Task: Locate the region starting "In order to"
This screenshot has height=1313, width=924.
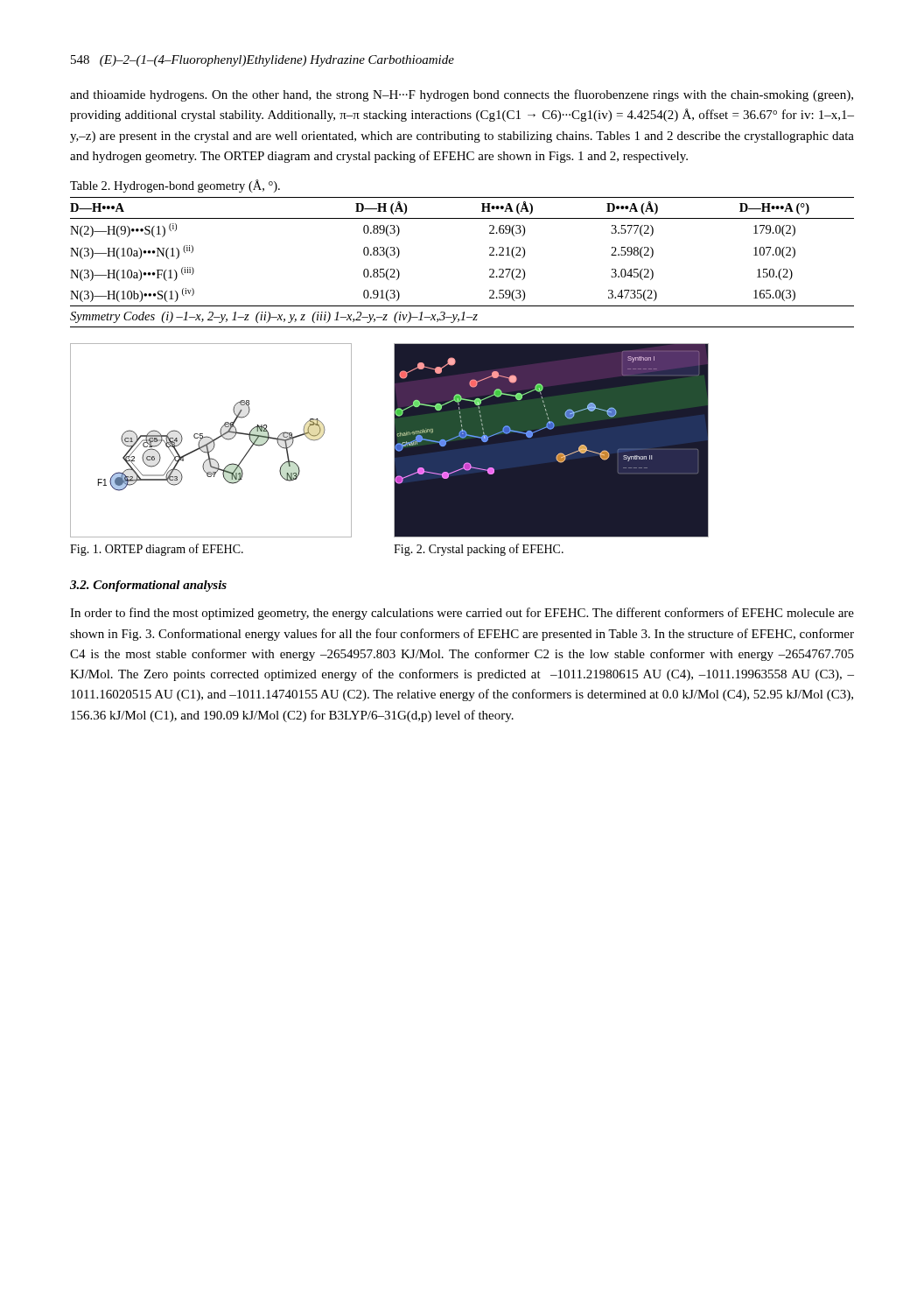Action: pyautogui.click(x=462, y=664)
